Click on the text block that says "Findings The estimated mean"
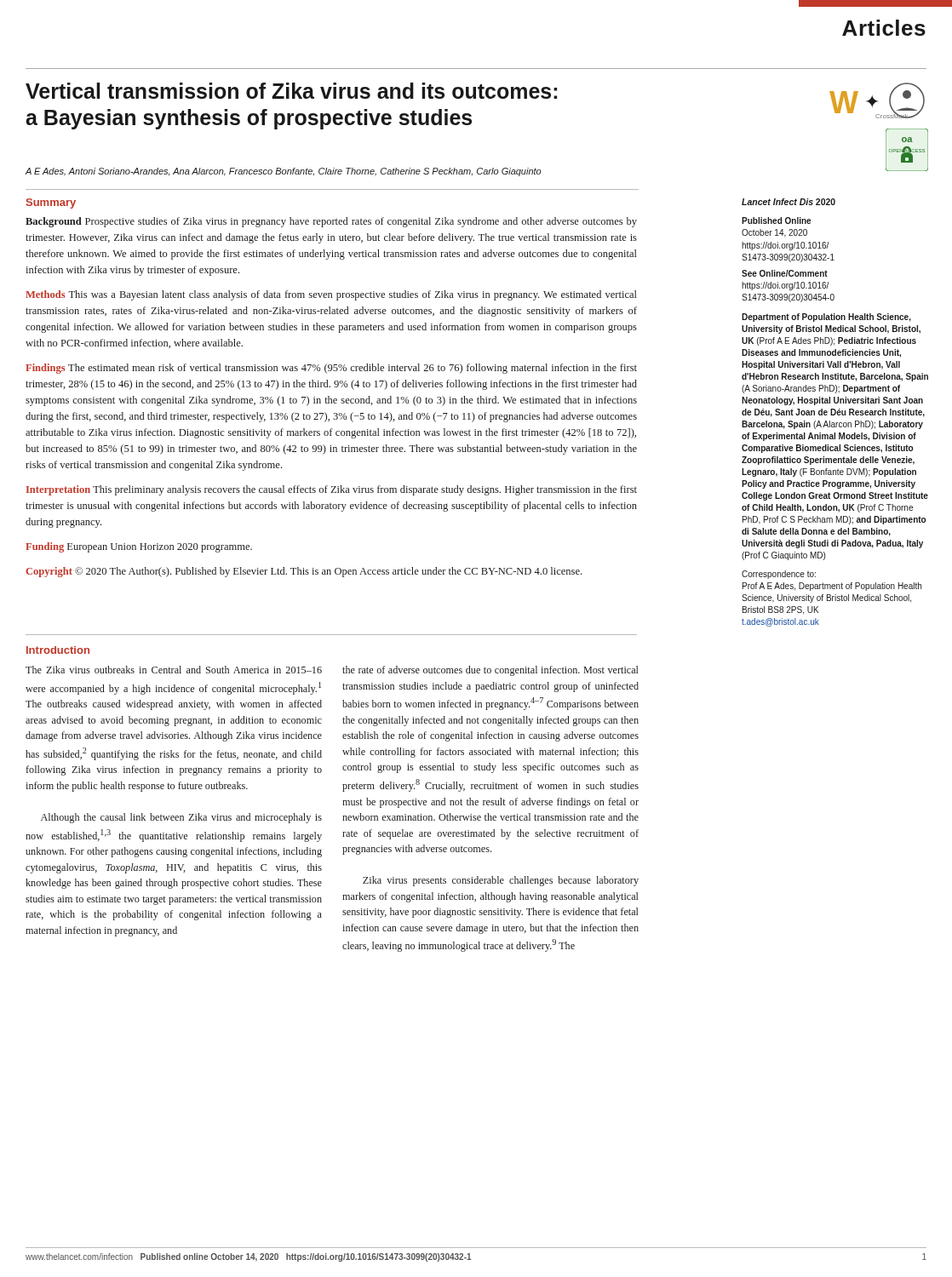This screenshot has width=952, height=1277. click(331, 416)
